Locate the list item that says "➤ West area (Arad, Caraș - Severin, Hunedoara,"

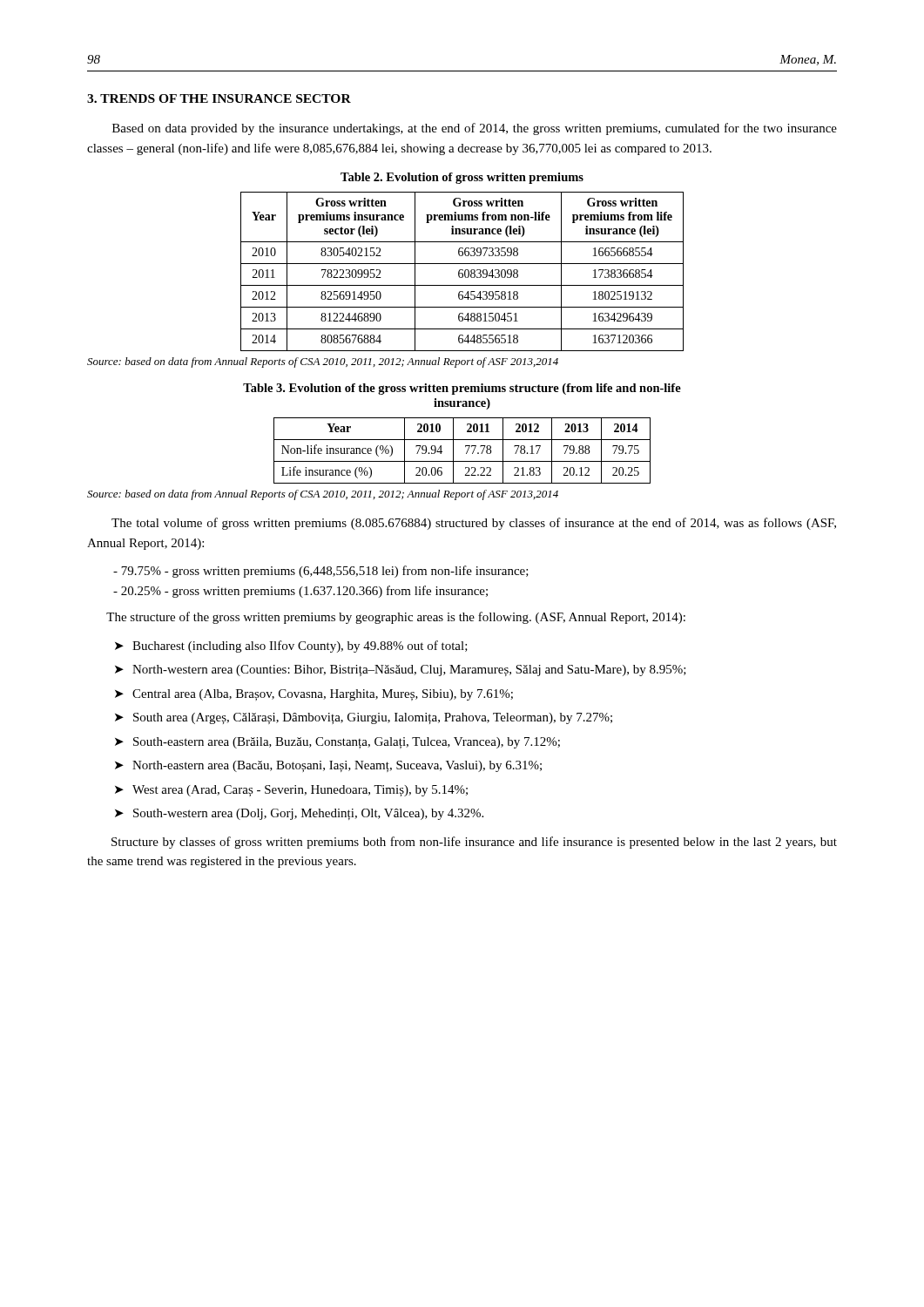475,789
